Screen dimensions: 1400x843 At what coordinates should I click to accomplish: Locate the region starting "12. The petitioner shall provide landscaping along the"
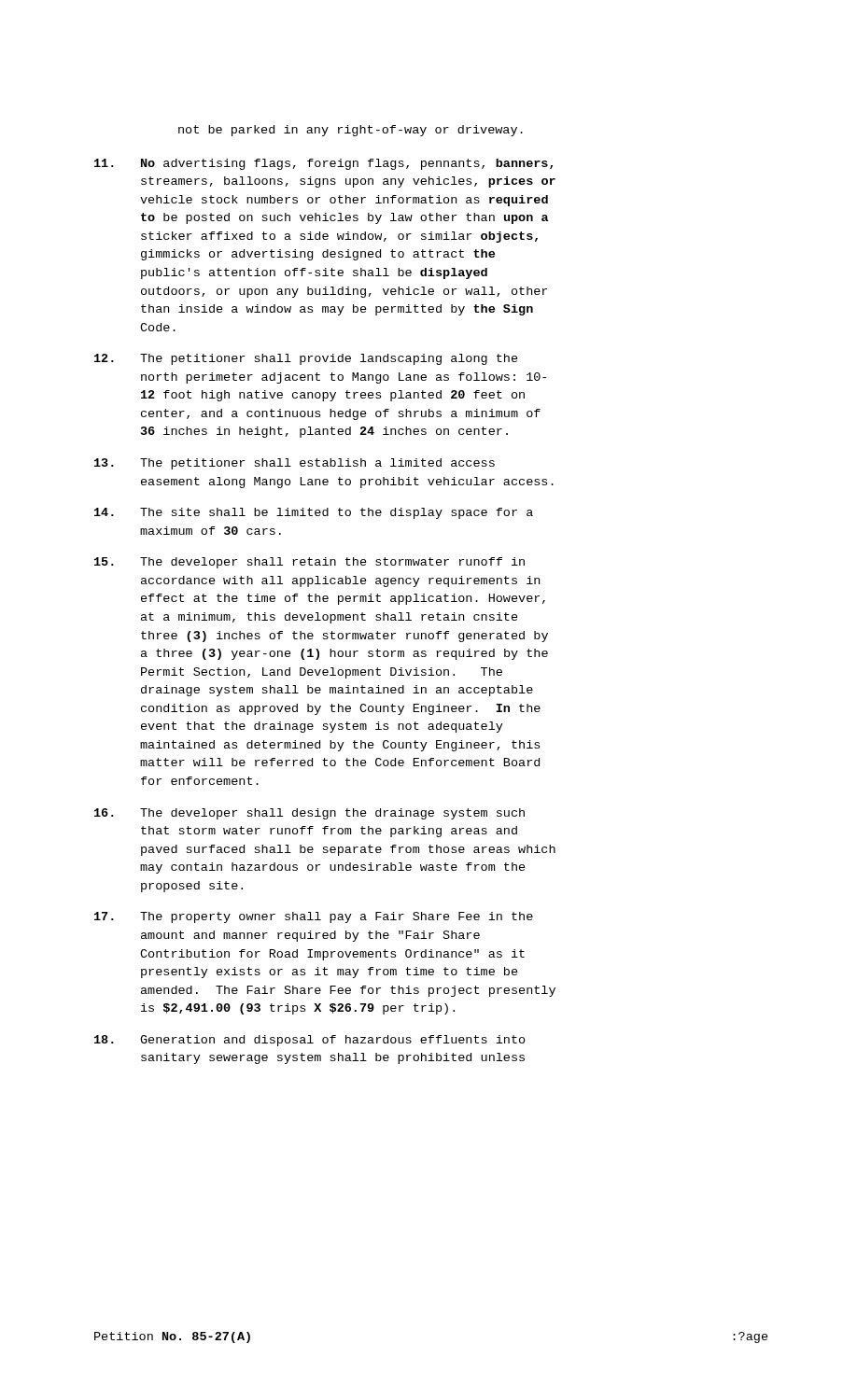click(431, 396)
